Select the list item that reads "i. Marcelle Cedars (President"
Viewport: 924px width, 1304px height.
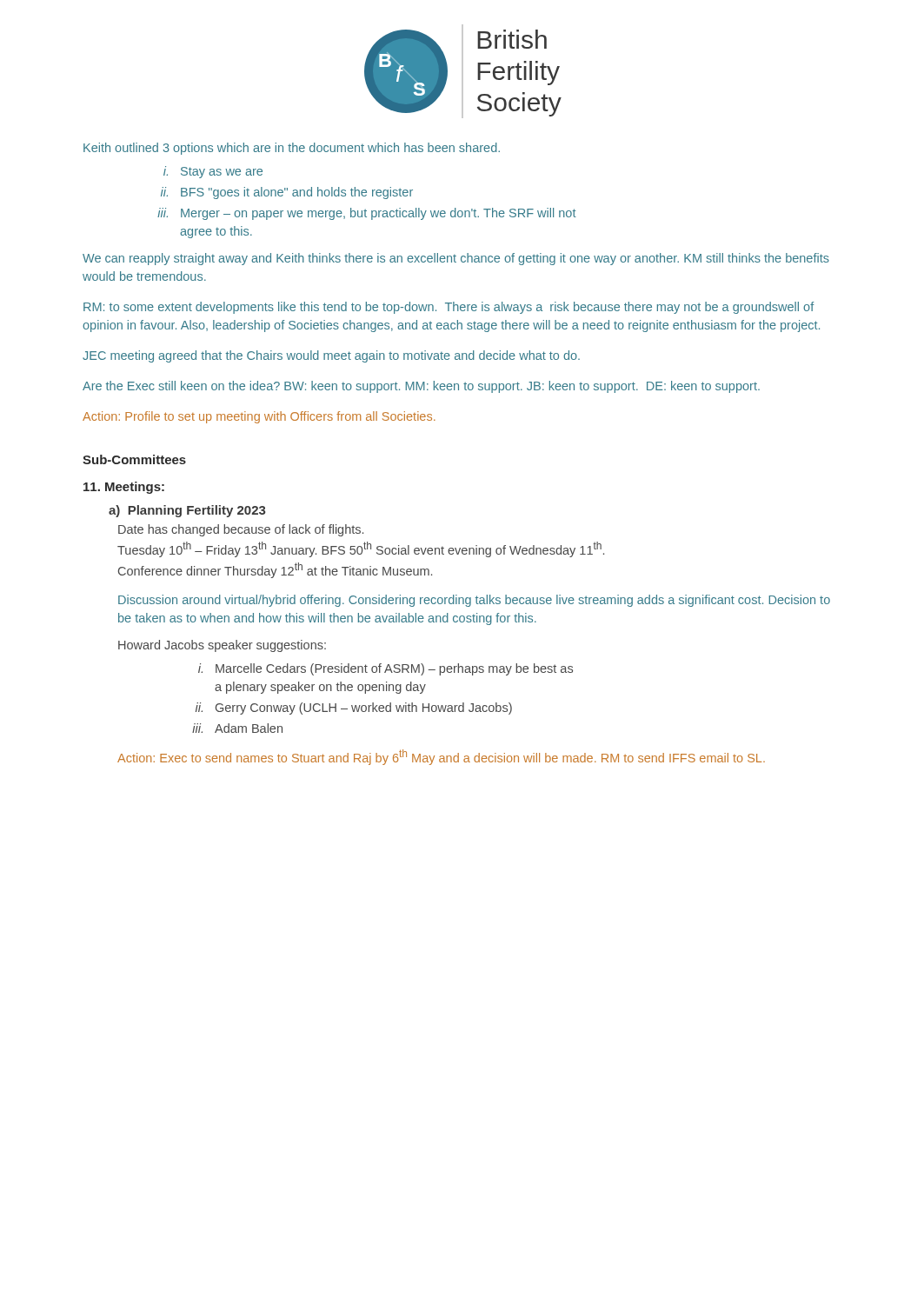pyautogui.click(x=505, y=678)
